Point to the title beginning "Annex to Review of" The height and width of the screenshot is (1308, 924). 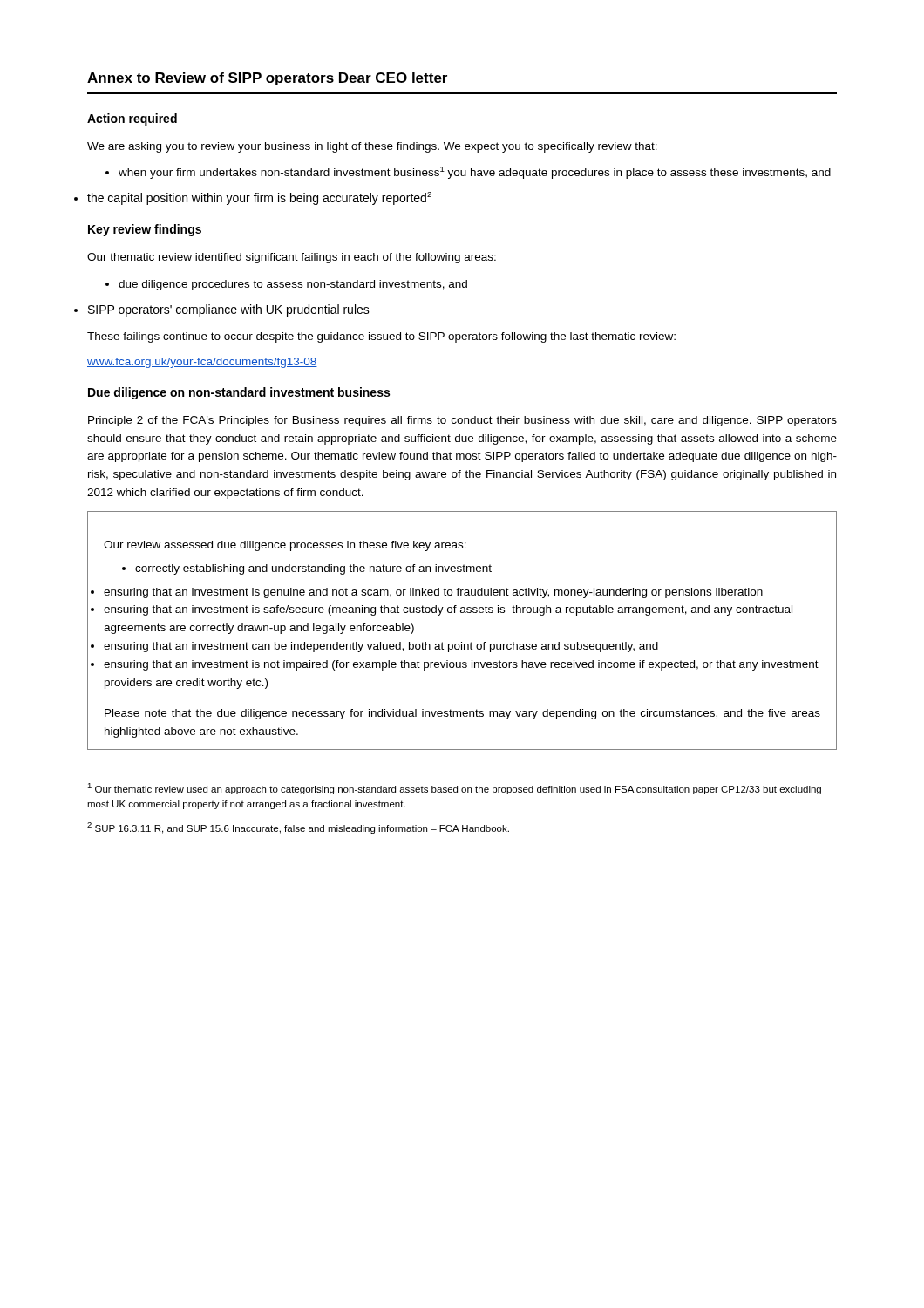pyautogui.click(x=462, y=82)
